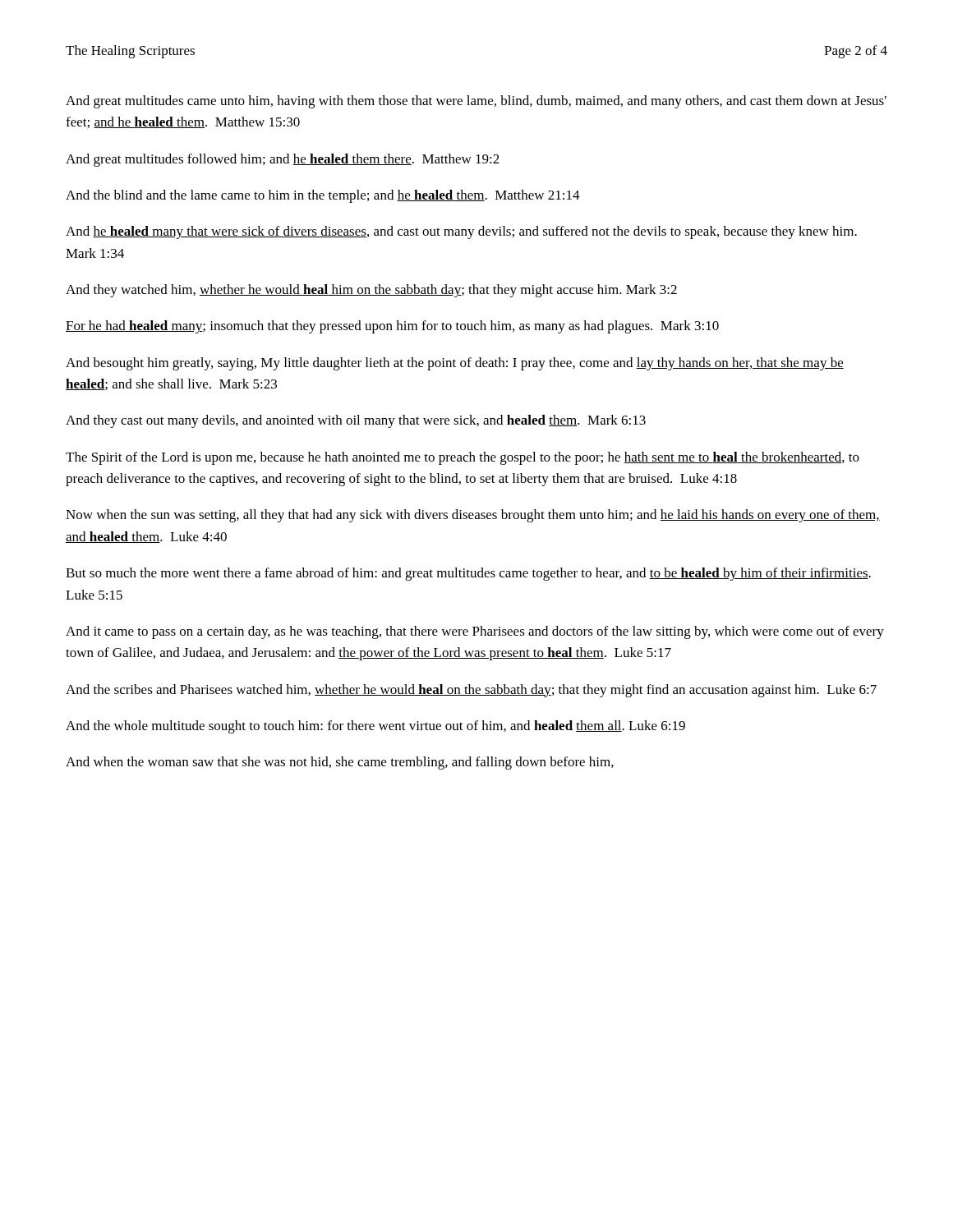953x1232 pixels.
Task: Select the text block that says "And they watched him, whether he"
Action: [372, 290]
